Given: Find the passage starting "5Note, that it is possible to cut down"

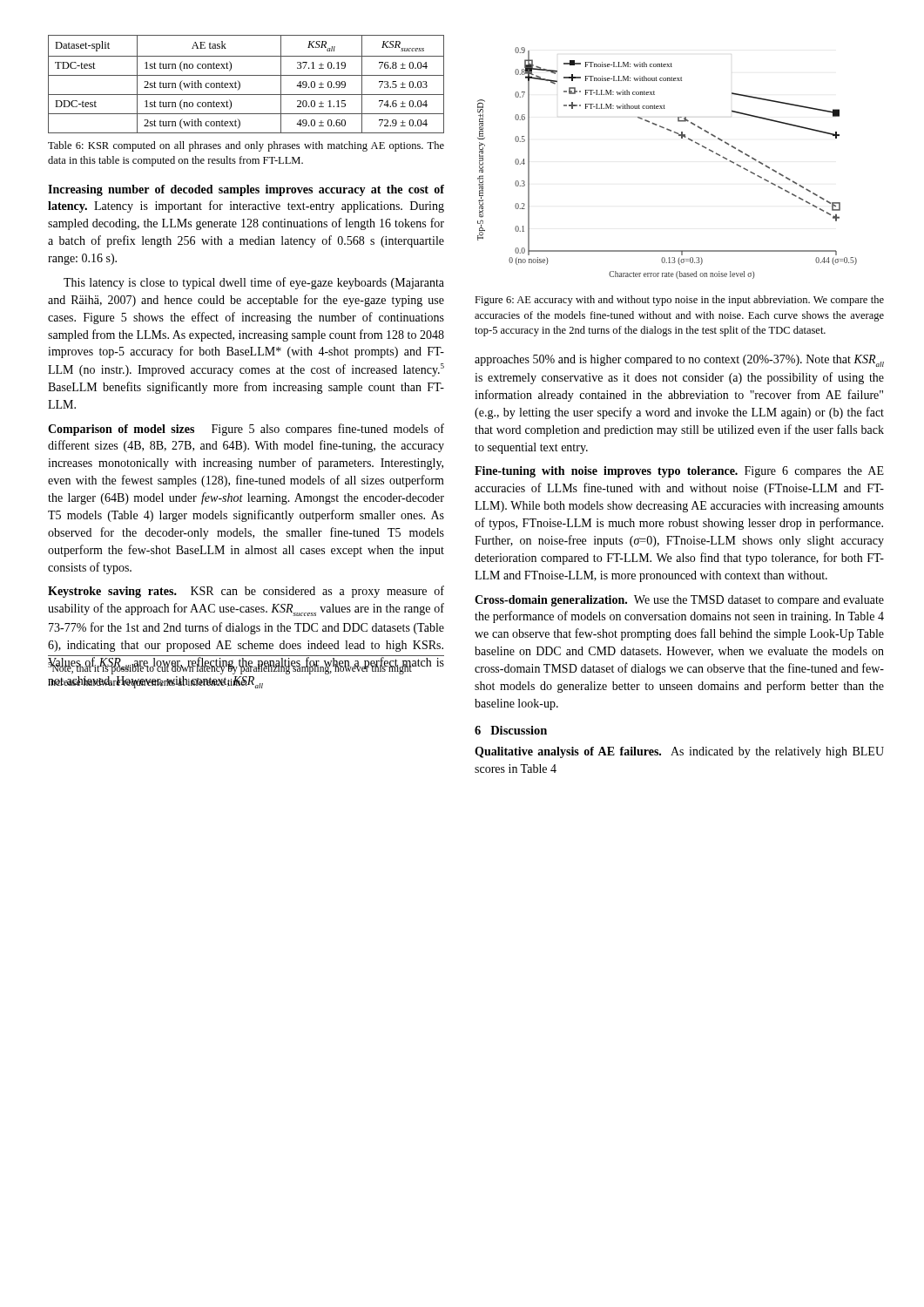Looking at the screenshot, I should (x=230, y=674).
